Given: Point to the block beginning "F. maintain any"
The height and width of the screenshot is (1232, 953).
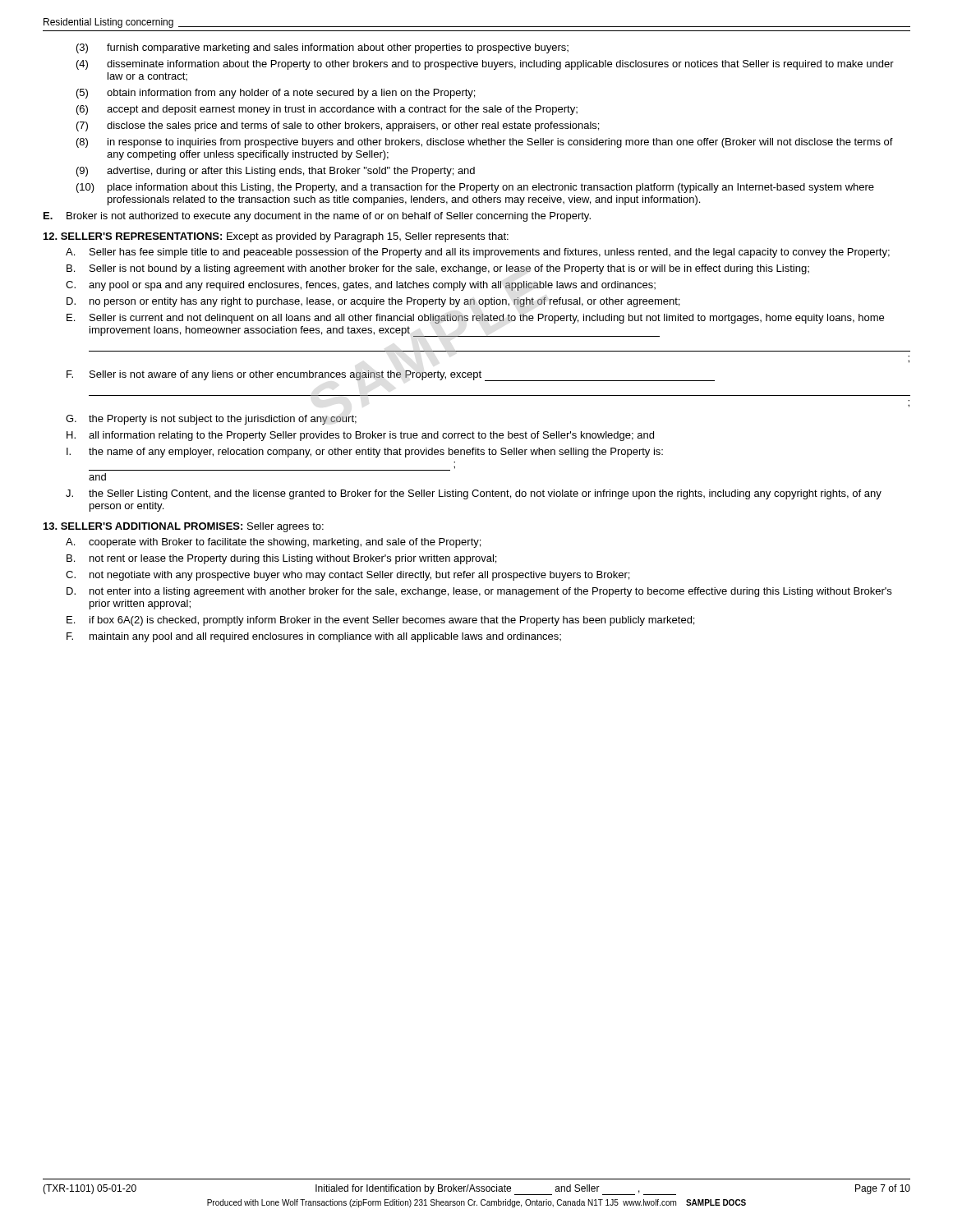Looking at the screenshot, I should [488, 636].
